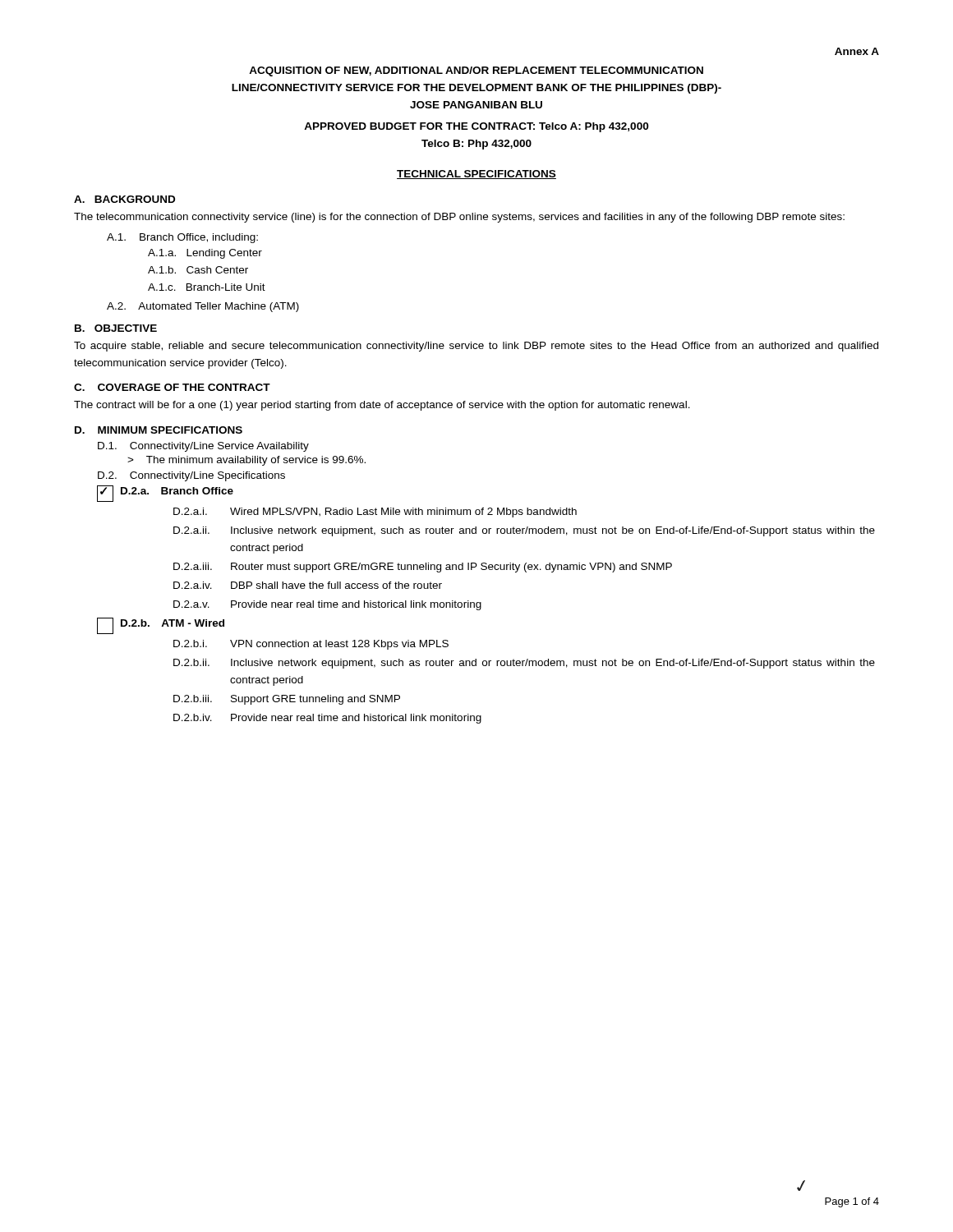Locate the text "A.2. Automated Teller Machine (ATM)"

pyautogui.click(x=203, y=306)
